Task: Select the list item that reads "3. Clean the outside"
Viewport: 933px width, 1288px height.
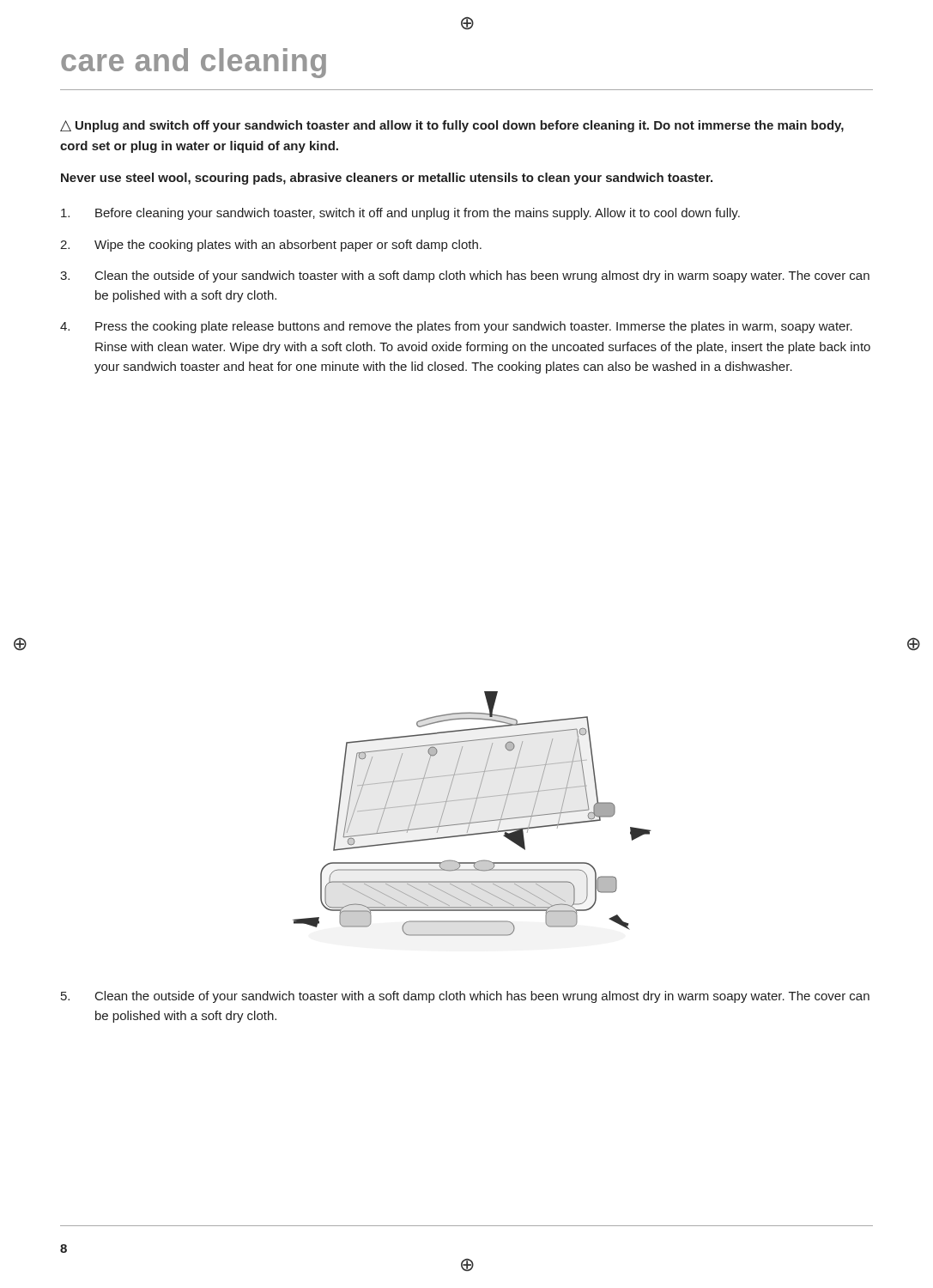Action: click(466, 285)
